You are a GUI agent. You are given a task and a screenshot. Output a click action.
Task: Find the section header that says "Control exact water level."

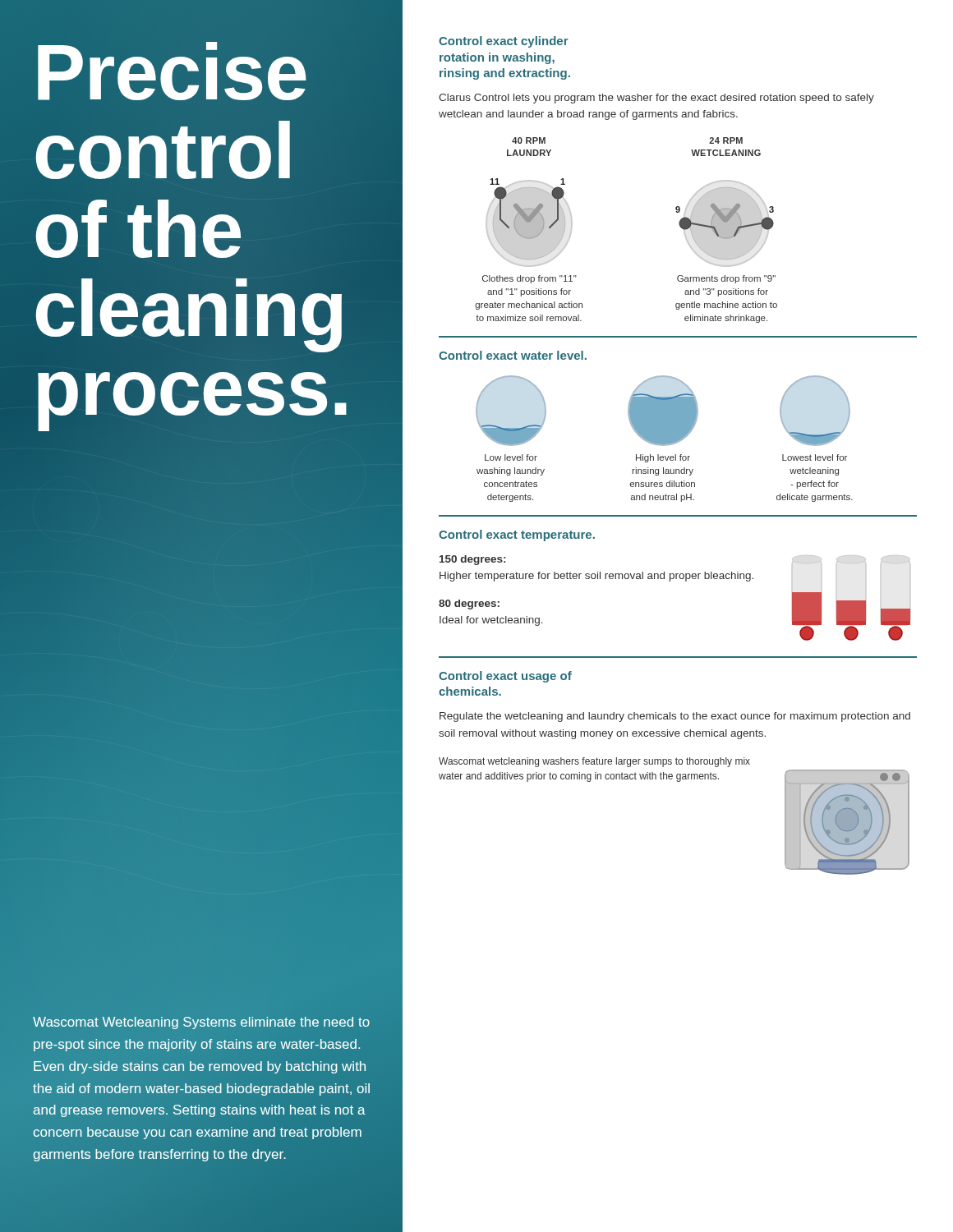(x=513, y=355)
